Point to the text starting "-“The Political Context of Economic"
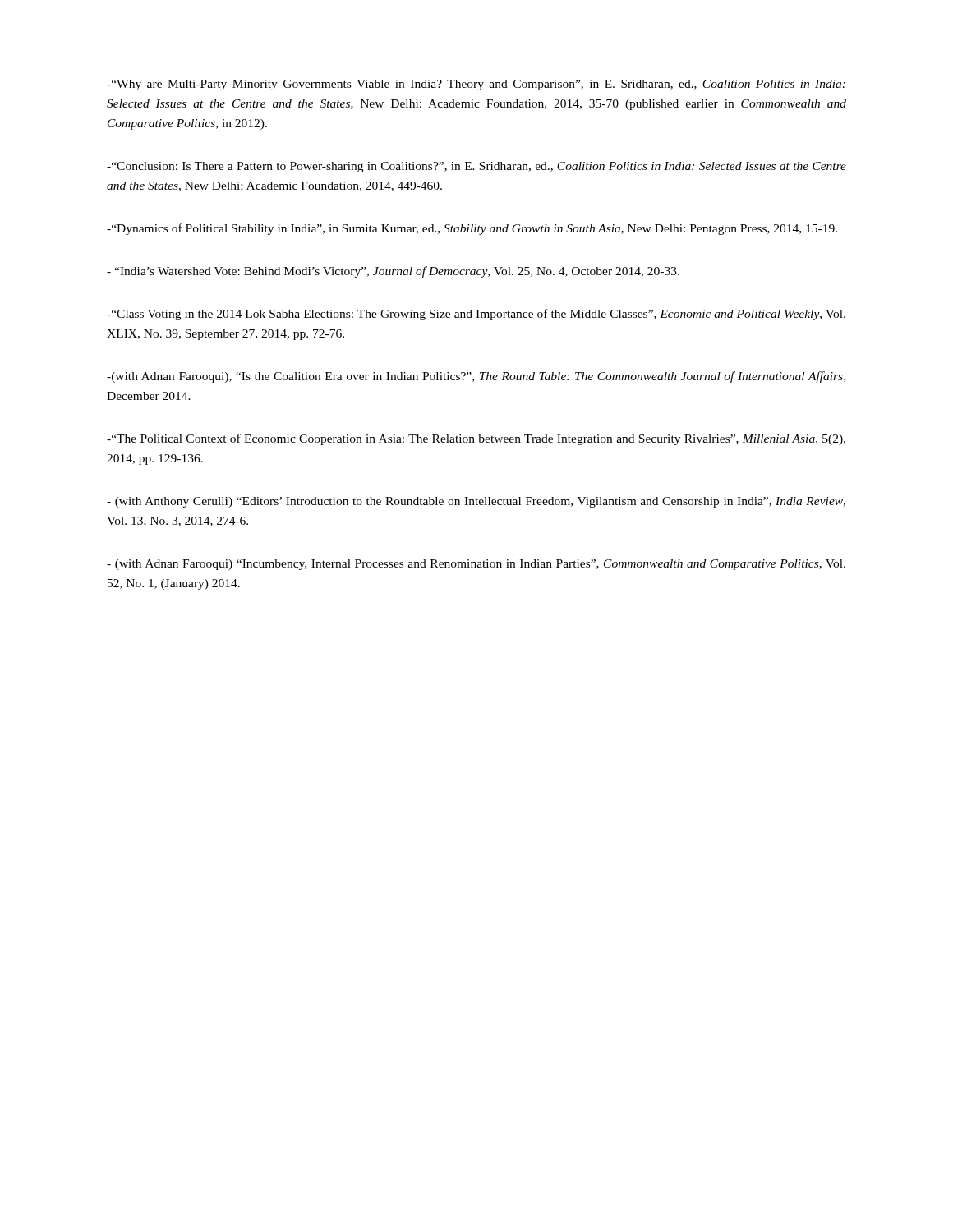 coord(476,448)
